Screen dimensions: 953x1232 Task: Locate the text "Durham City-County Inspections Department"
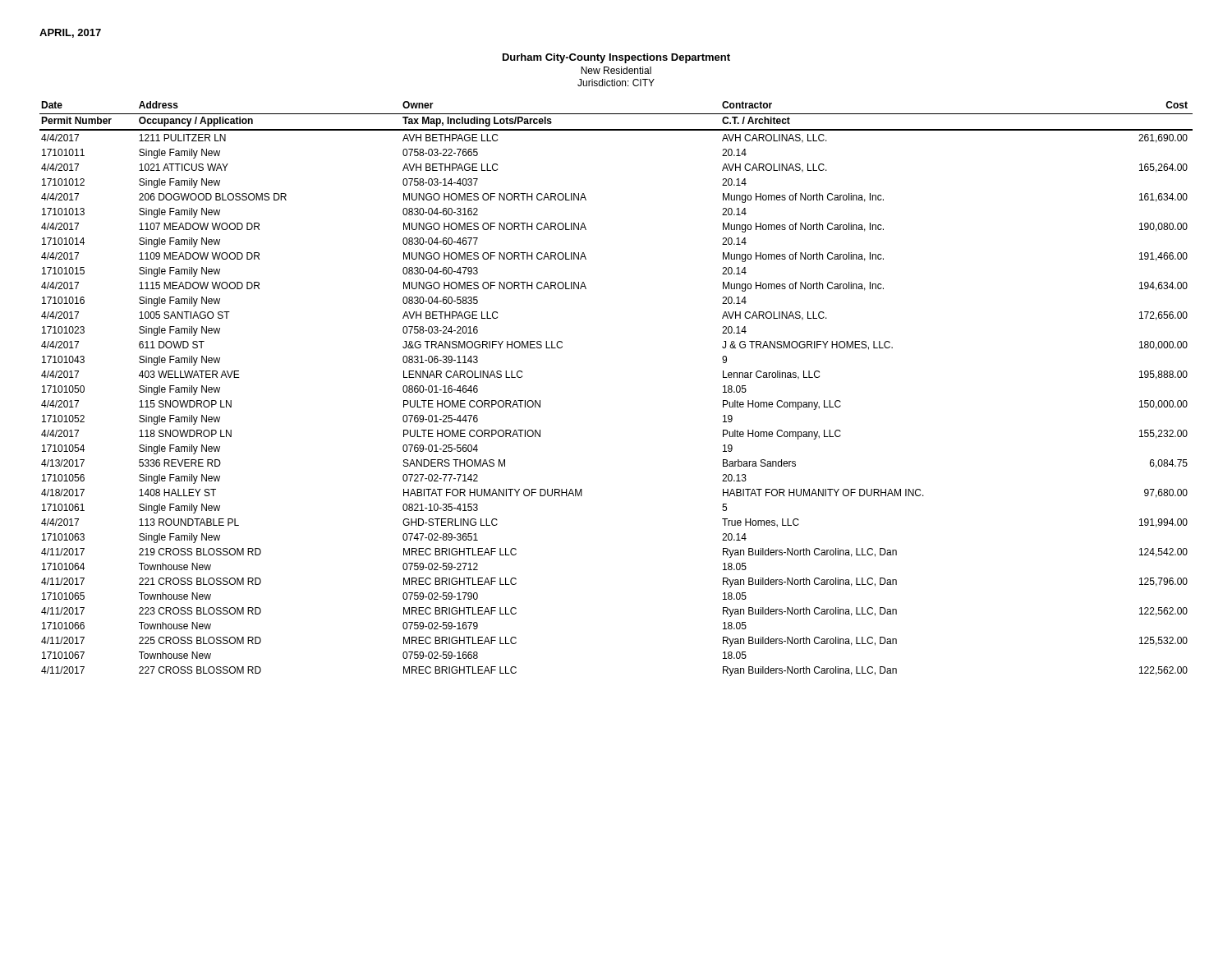click(x=616, y=57)
